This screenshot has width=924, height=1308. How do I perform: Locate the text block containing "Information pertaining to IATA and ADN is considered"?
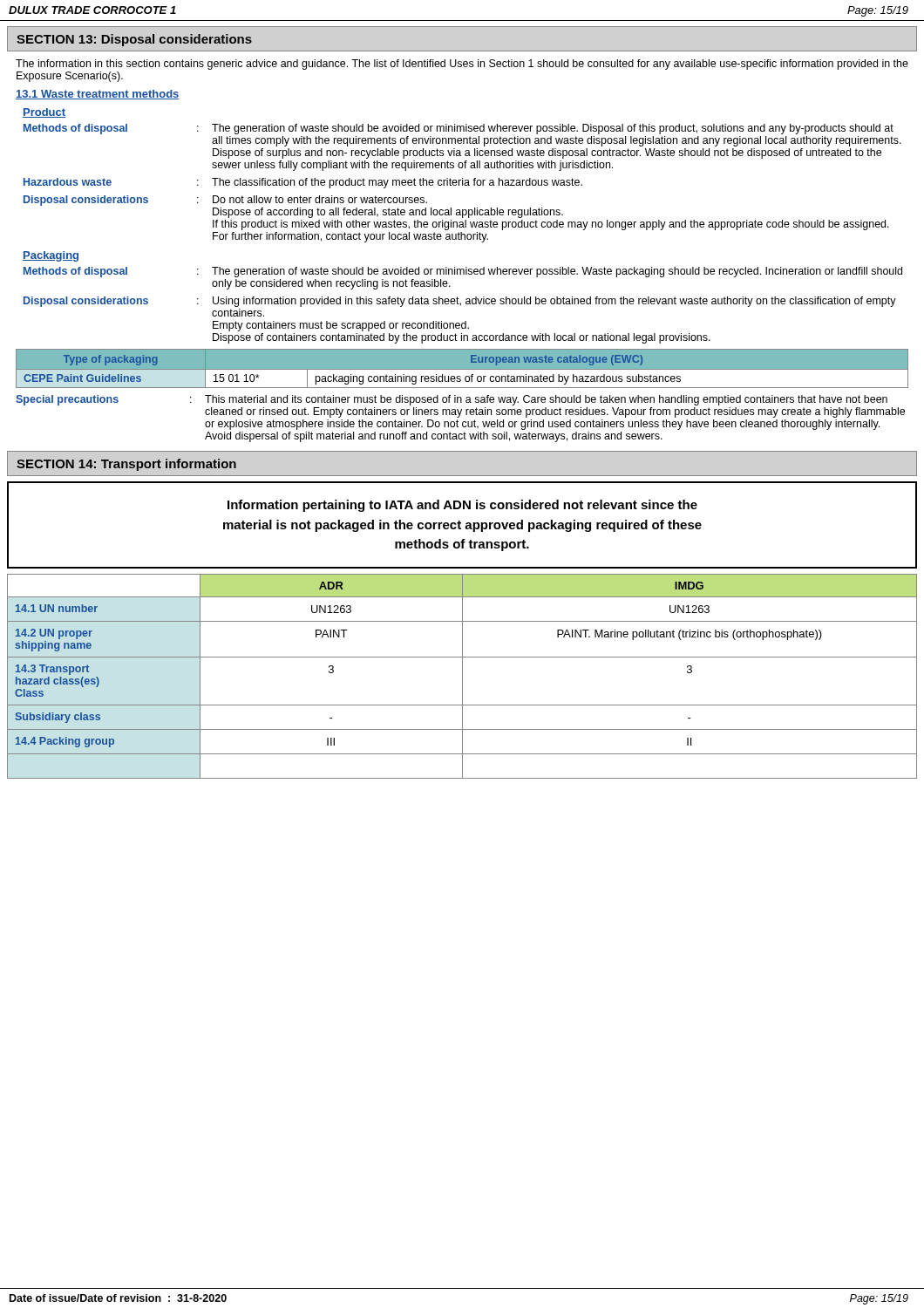pos(462,525)
